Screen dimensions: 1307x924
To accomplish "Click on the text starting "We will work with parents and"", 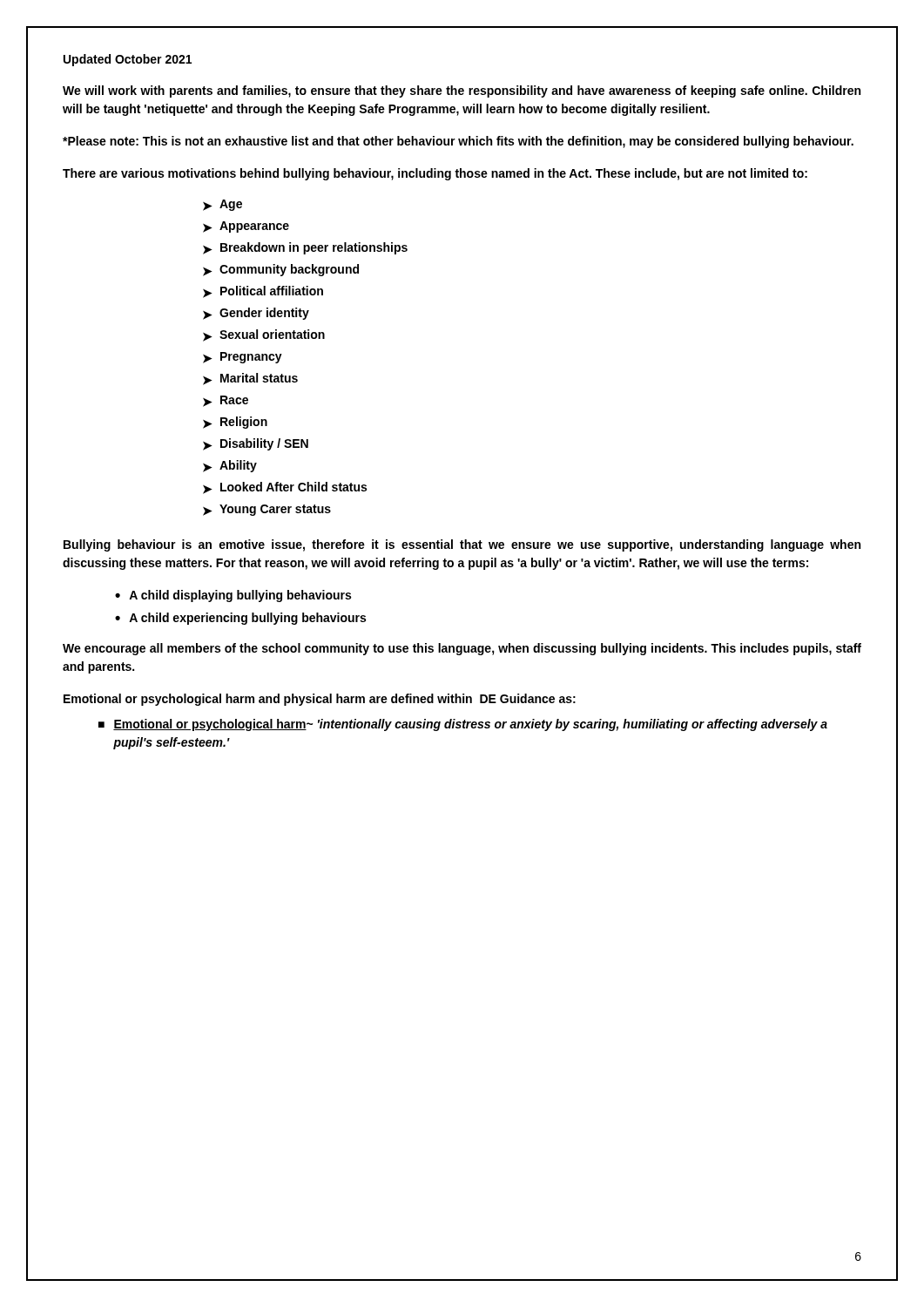I will (462, 100).
